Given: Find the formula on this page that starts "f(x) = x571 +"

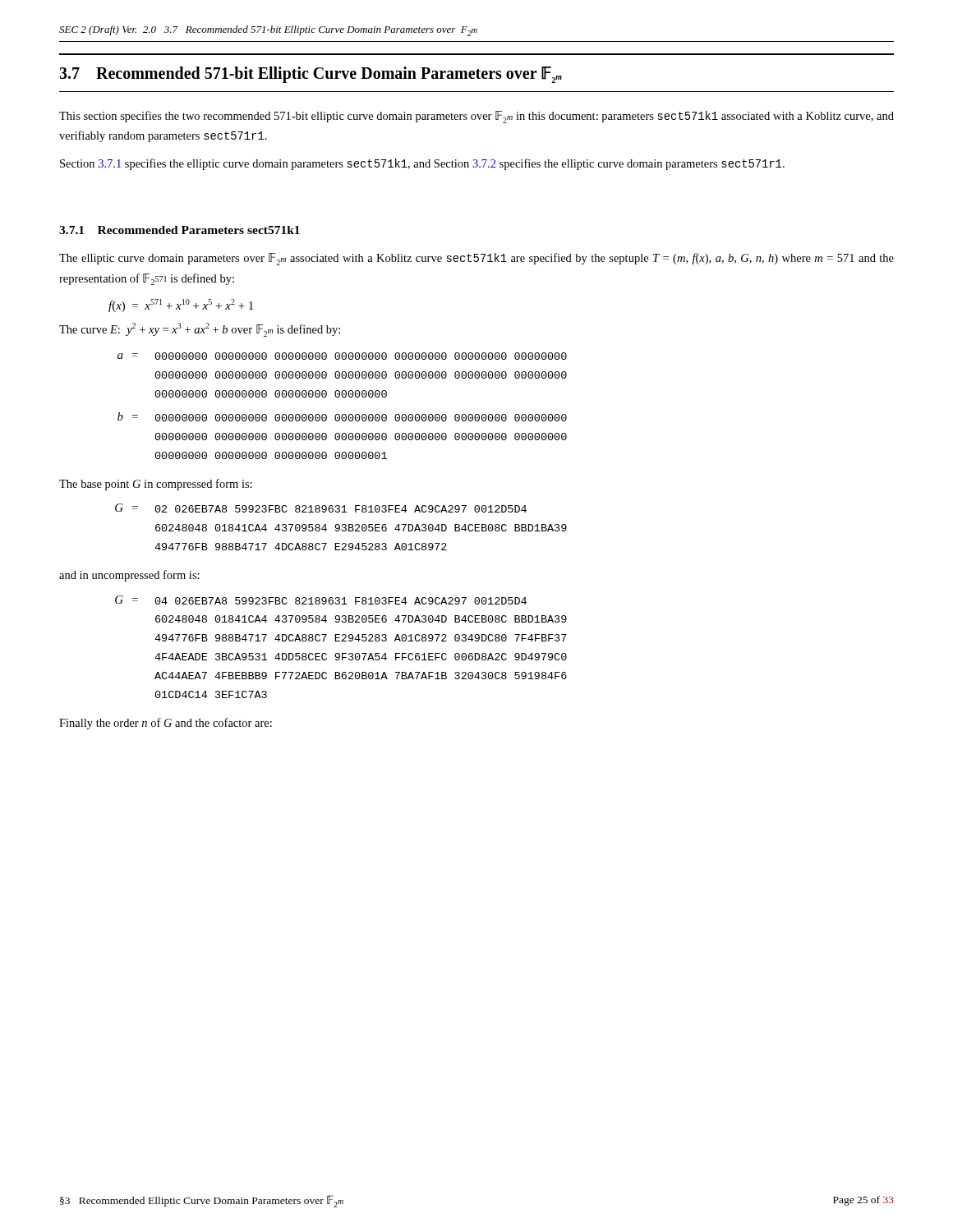Looking at the screenshot, I should tap(181, 305).
